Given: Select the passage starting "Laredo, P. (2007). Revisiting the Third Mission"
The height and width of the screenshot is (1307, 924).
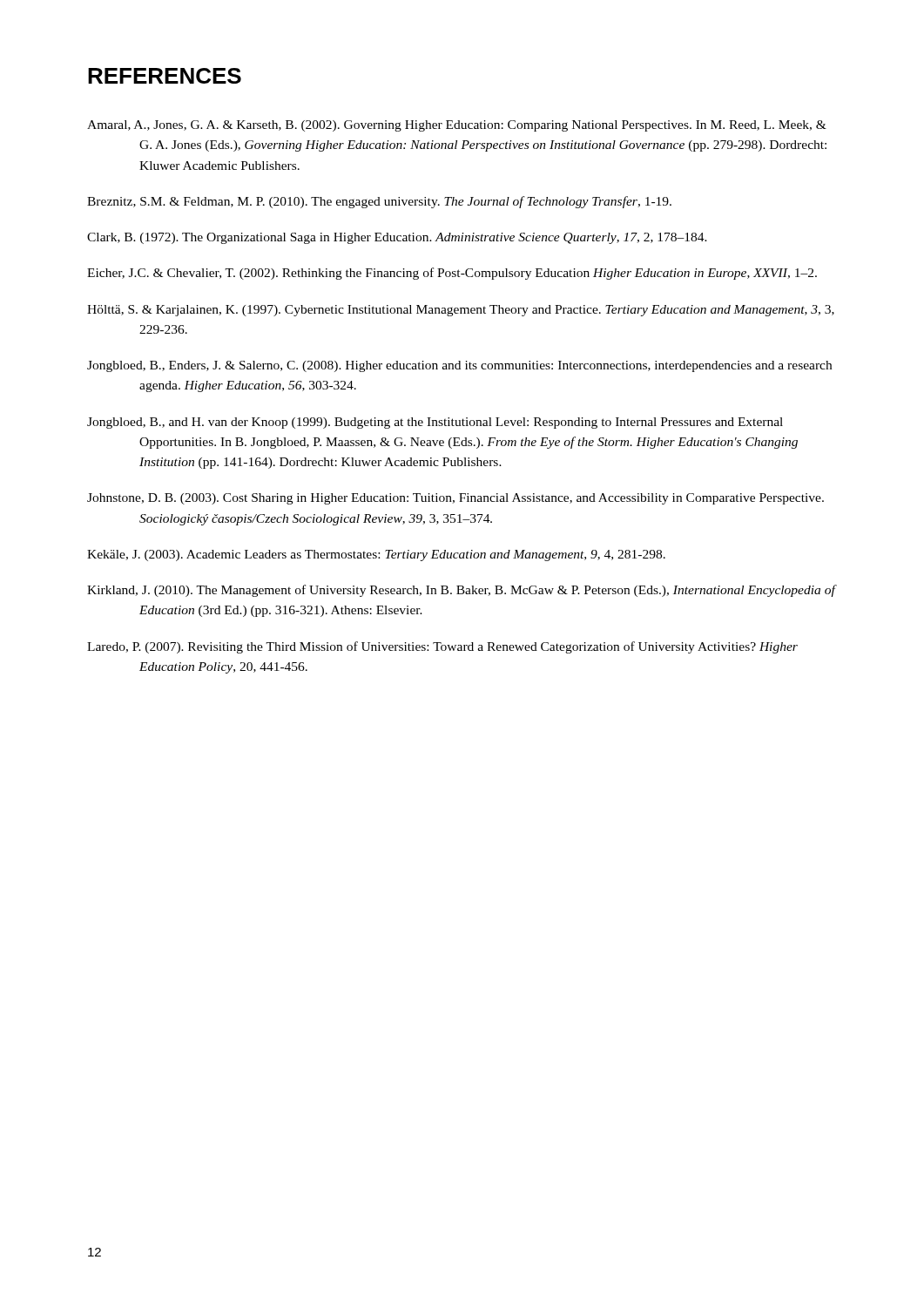Looking at the screenshot, I should [442, 656].
